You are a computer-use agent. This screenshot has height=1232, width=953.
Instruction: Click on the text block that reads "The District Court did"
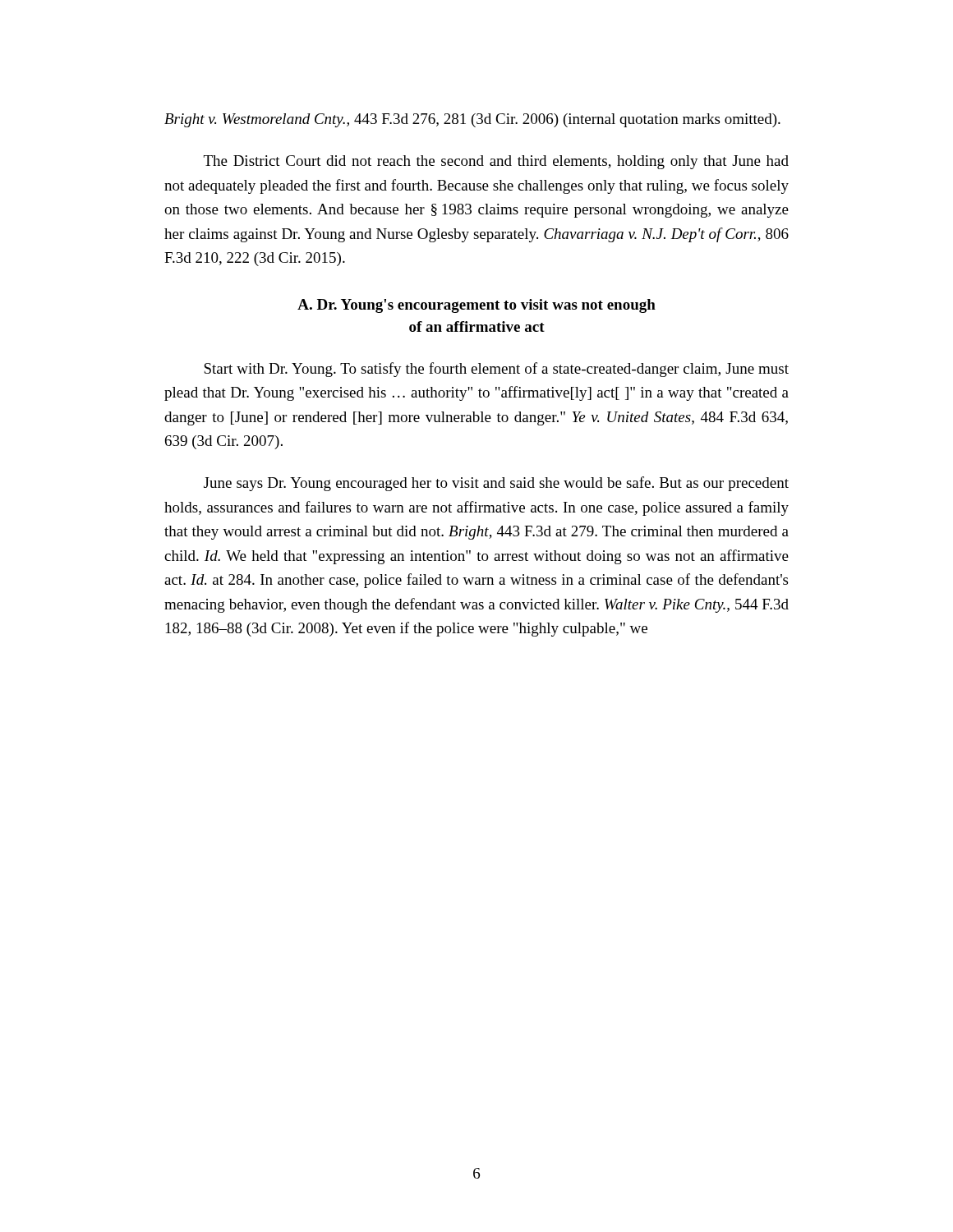[x=476, y=210]
